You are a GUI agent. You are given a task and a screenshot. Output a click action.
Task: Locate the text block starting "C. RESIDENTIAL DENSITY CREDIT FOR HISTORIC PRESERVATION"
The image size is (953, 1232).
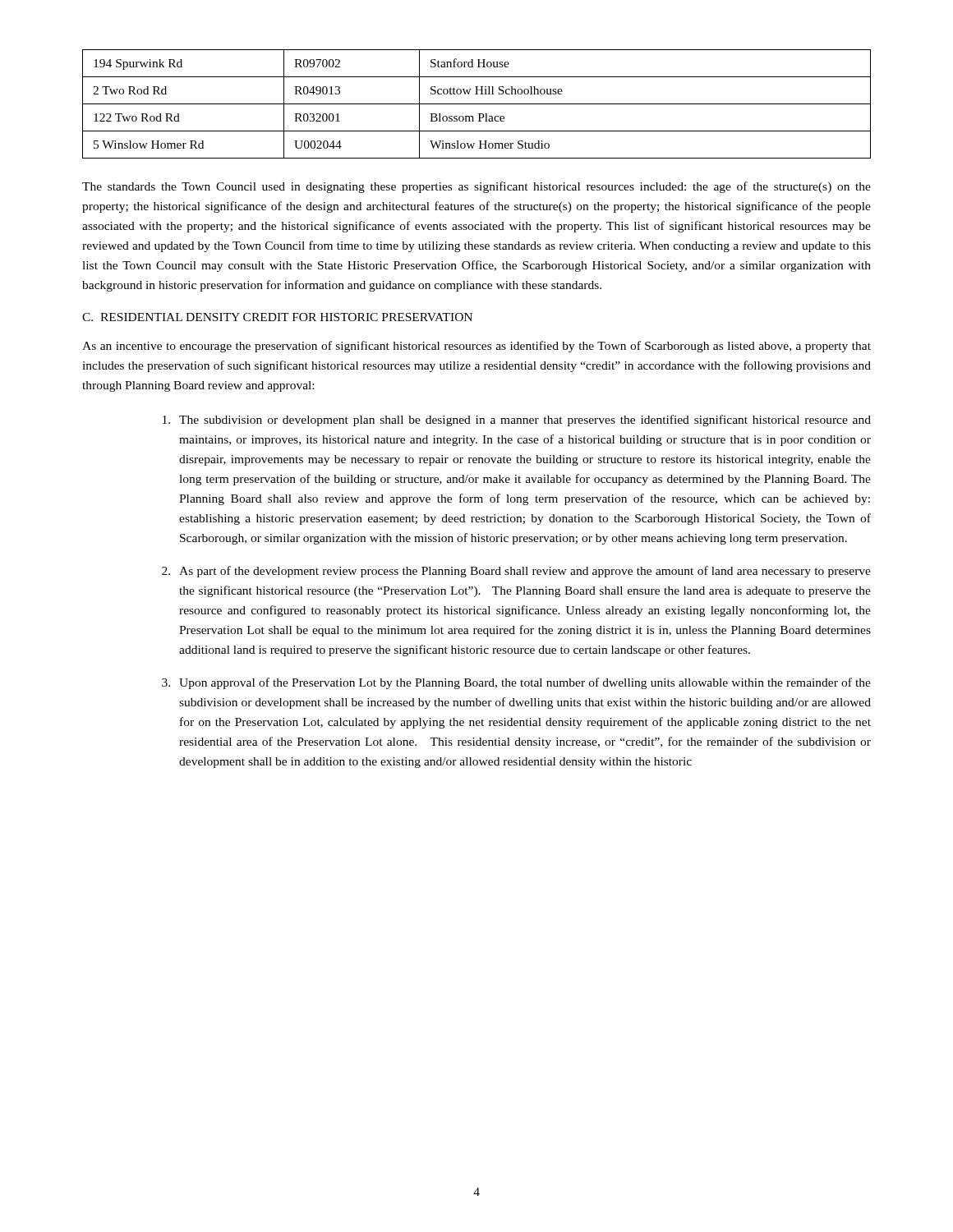pyautogui.click(x=278, y=317)
